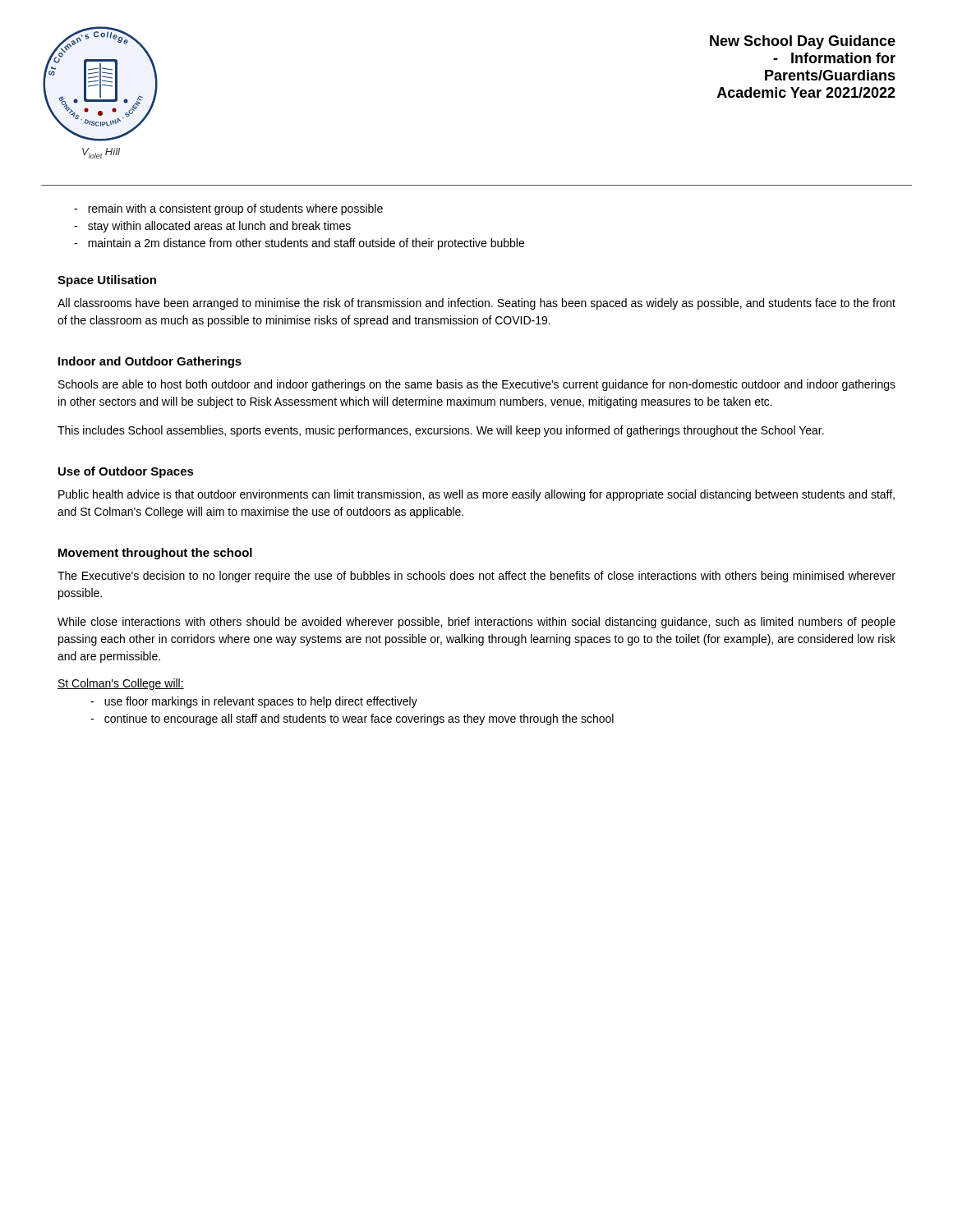Point to the passage starting "All classrooms have"

tap(476, 311)
